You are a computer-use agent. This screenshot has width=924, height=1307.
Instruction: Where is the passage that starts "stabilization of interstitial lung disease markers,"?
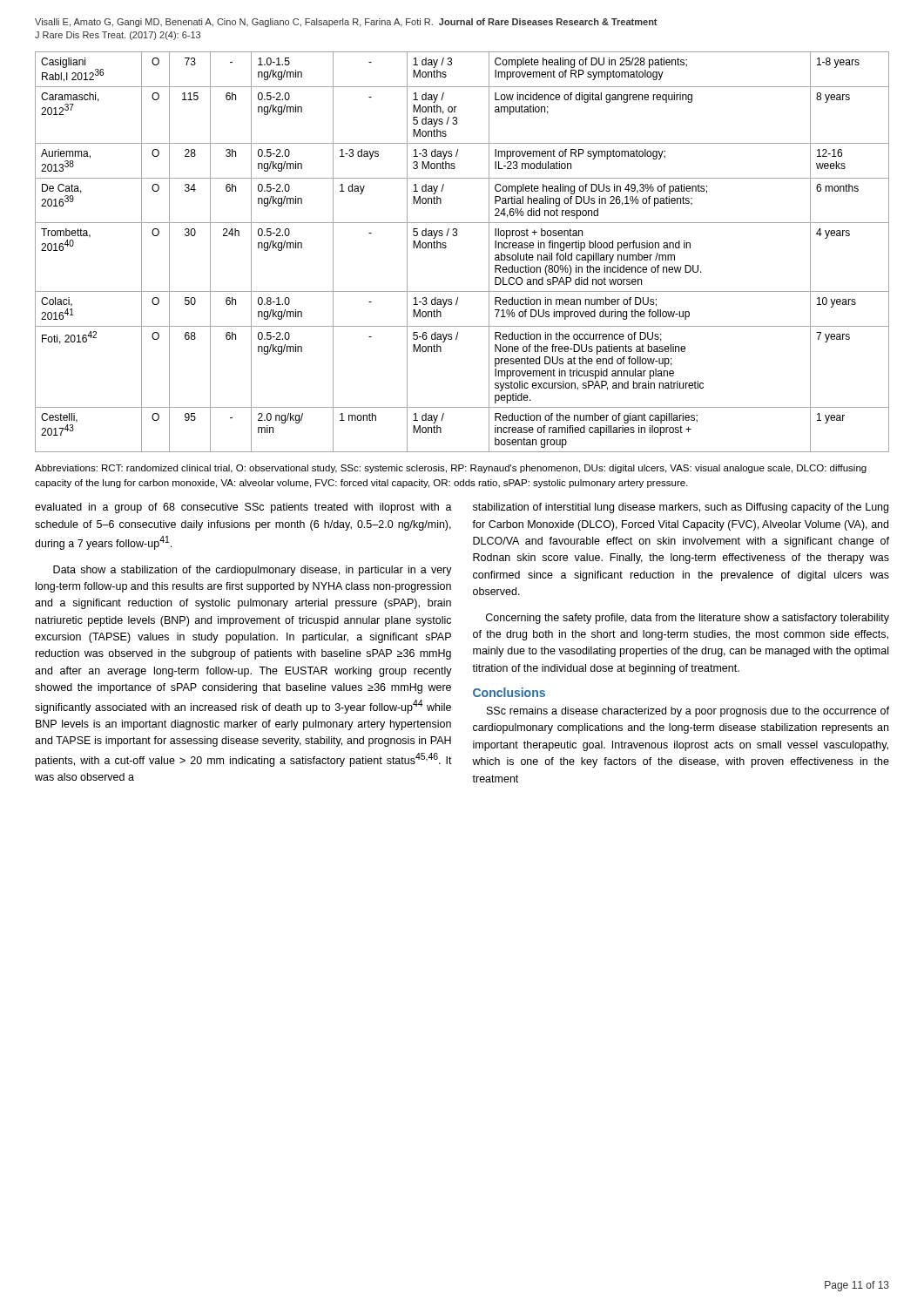pos(681,550)
